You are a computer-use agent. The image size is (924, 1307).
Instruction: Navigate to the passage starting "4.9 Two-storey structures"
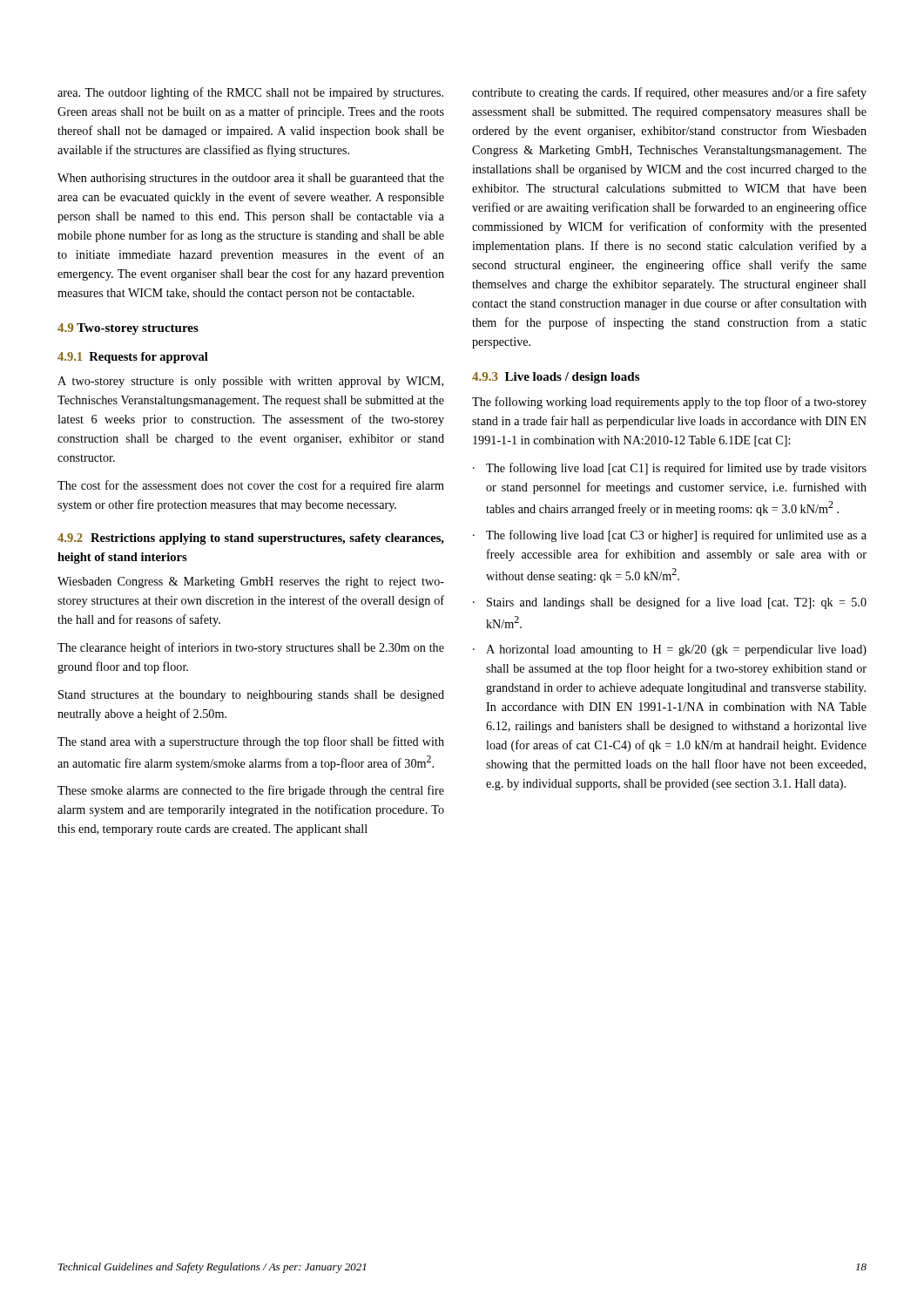[x=128, y=328]
